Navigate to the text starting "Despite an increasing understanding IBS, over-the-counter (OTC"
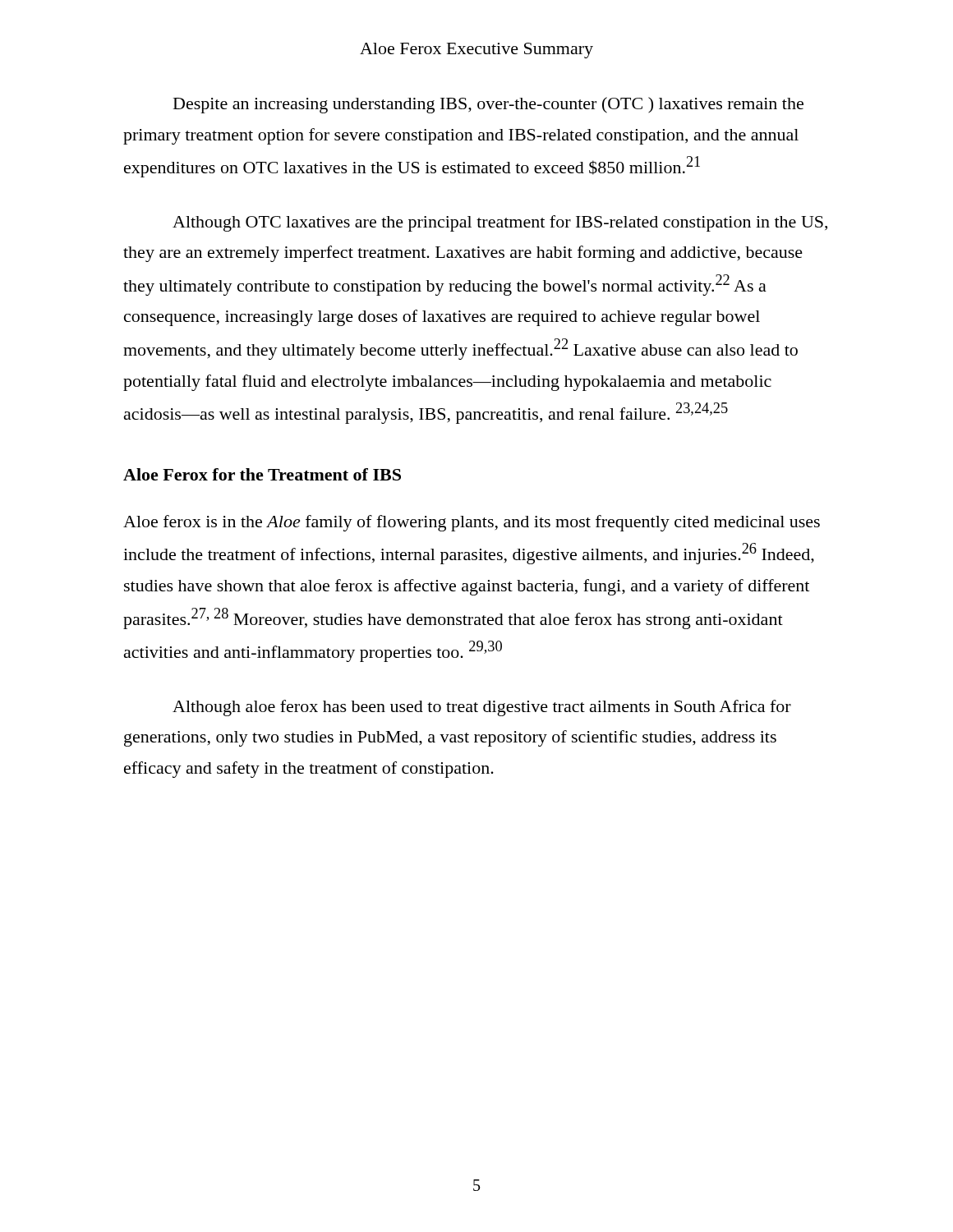953x1232 pixels. pyautogui.click(x=464, y=135)
